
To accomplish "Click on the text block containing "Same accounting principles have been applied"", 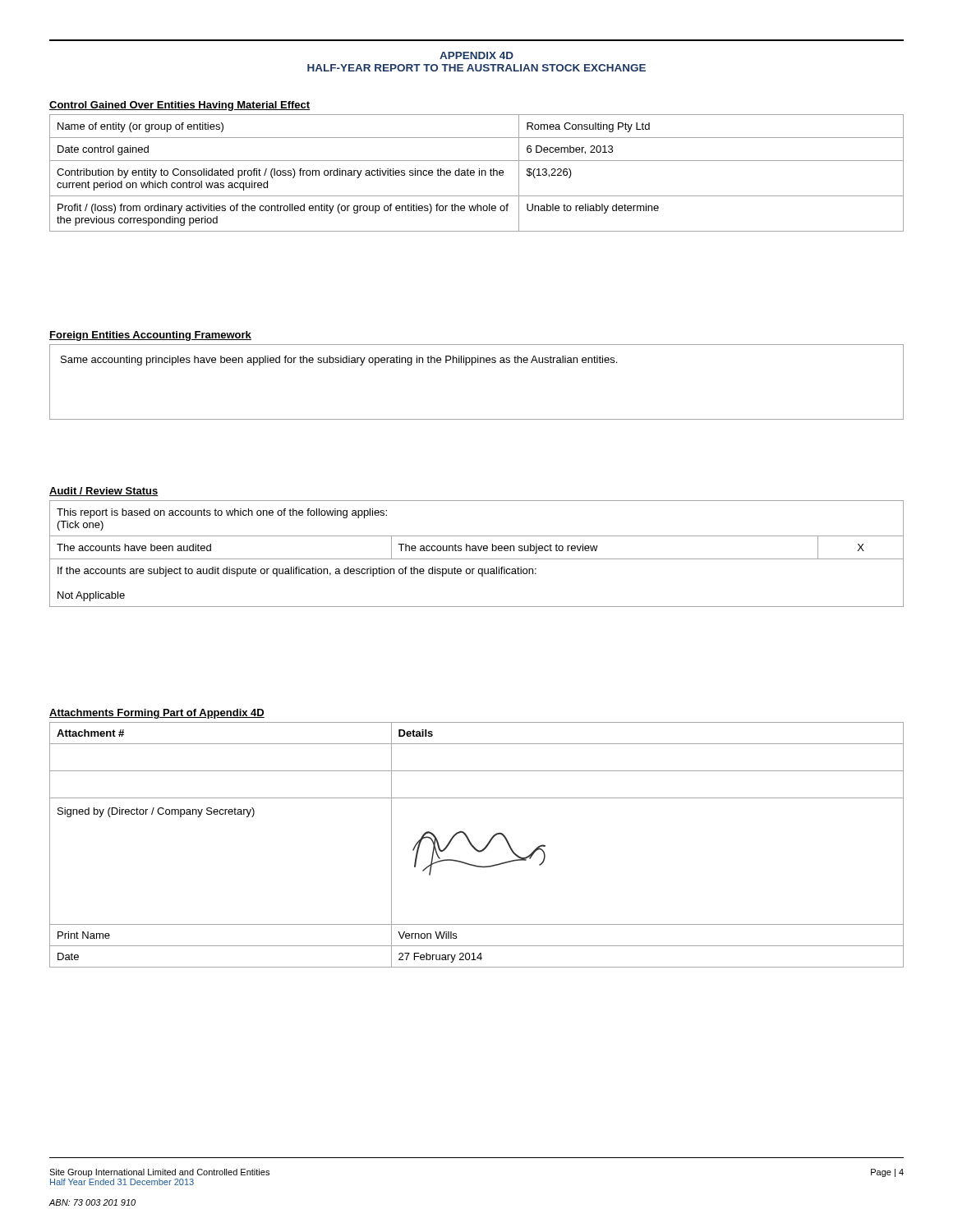I will pos(339,359).
